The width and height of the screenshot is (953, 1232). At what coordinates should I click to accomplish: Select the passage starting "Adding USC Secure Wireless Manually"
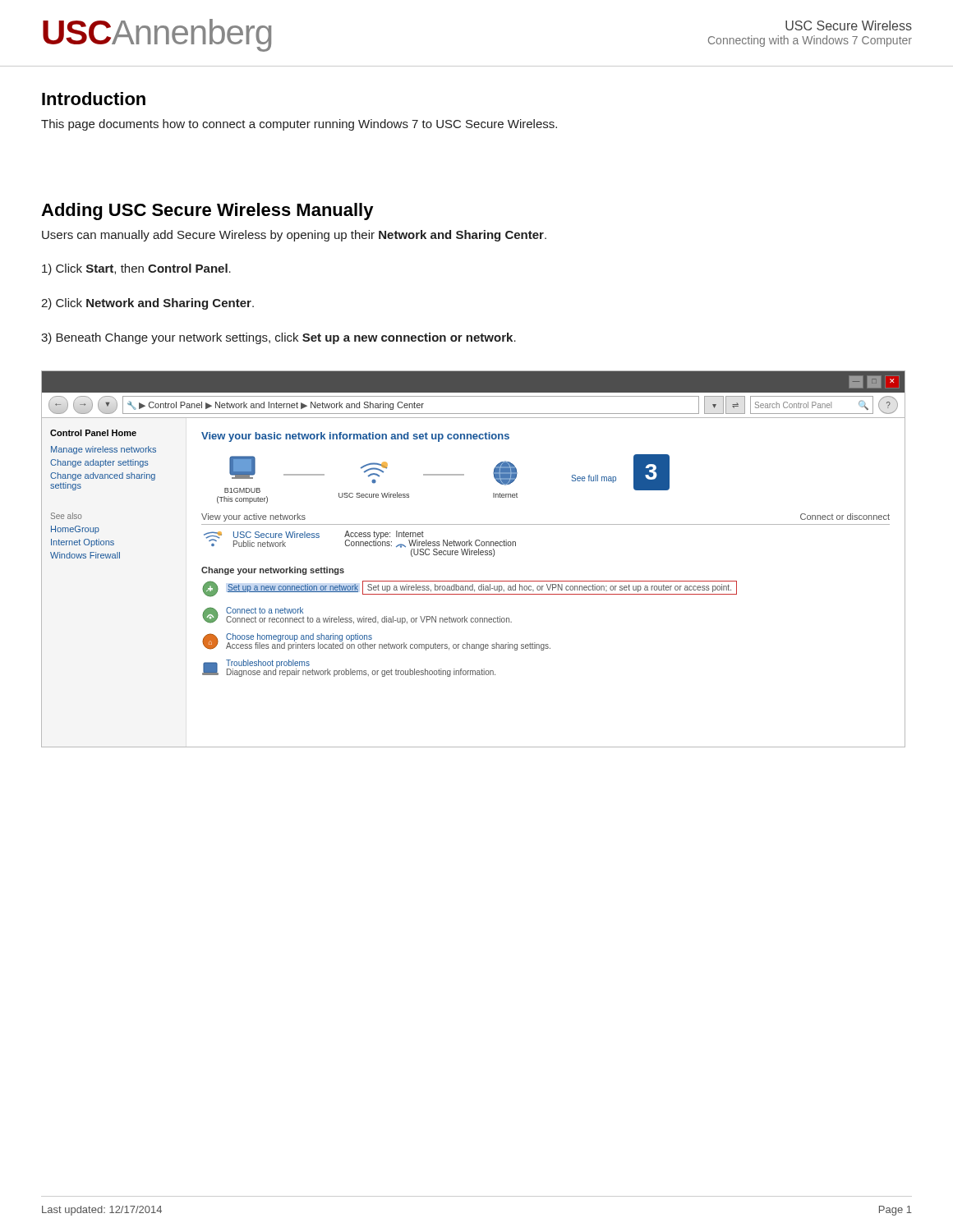pyautogui.click(x=207, y=209)
